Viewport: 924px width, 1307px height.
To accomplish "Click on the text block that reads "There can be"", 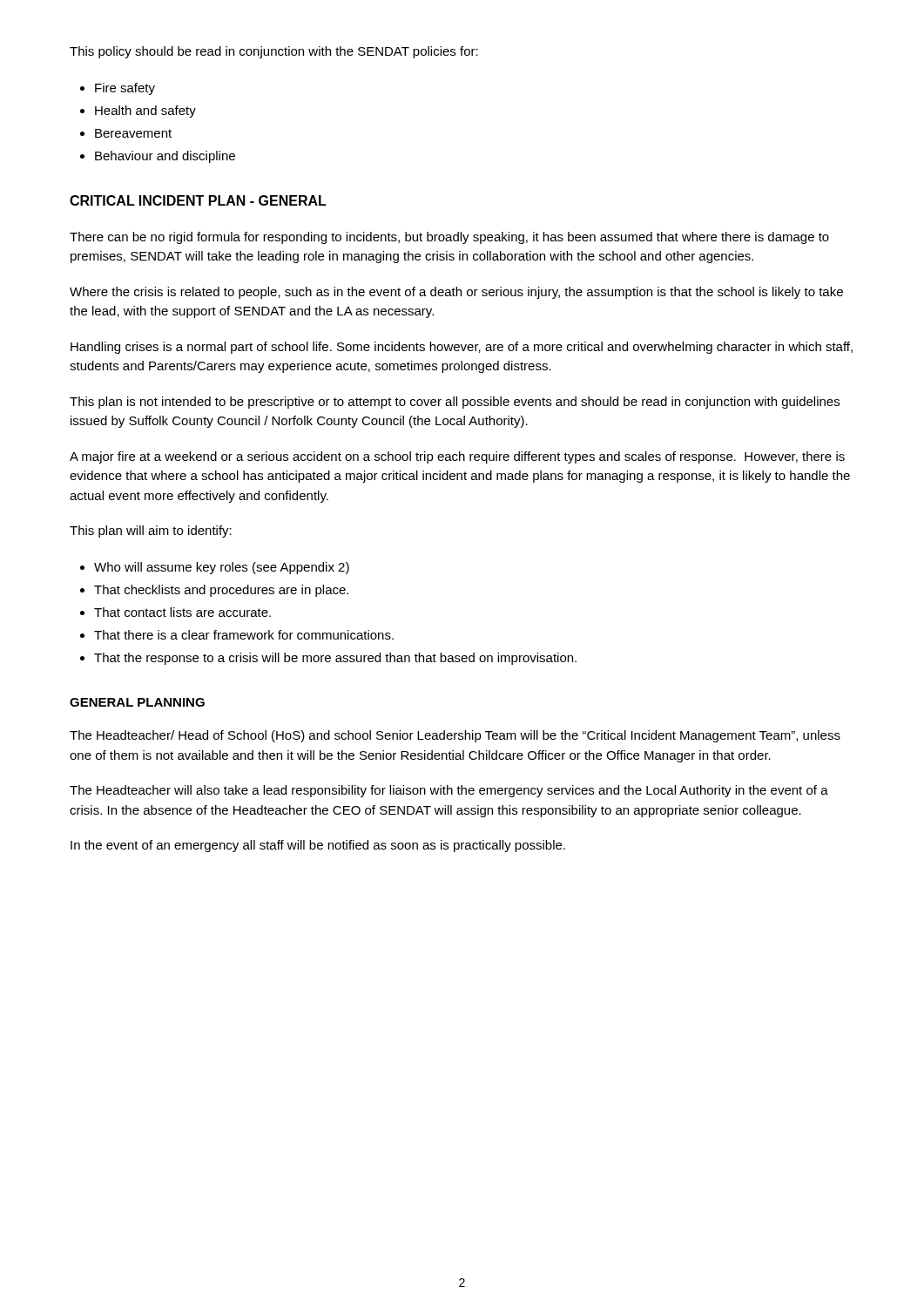I will (462, 247).
